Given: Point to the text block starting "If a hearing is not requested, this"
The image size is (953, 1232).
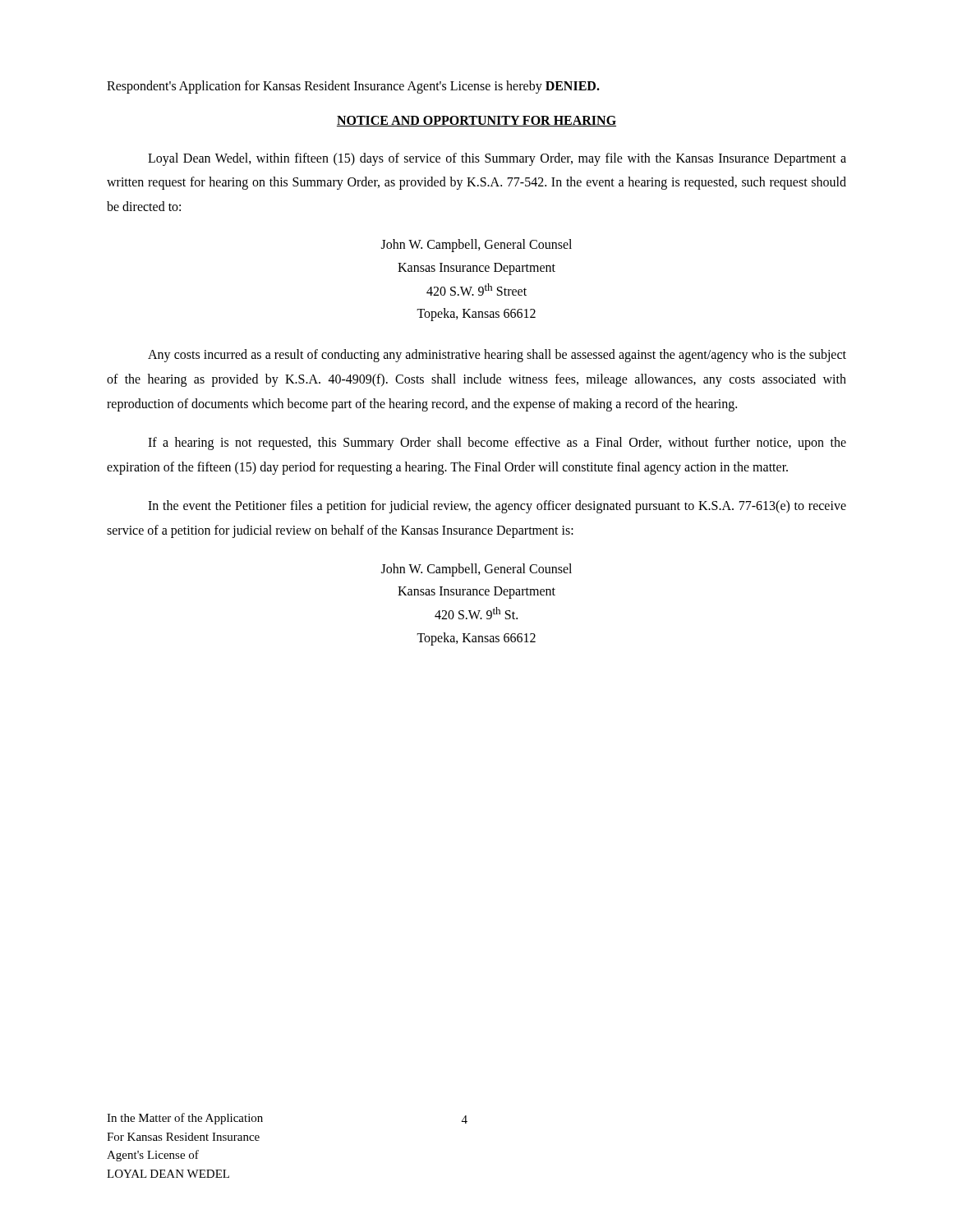Looking at the screenshot, I should pyautogui.click(x=476, y=455).
